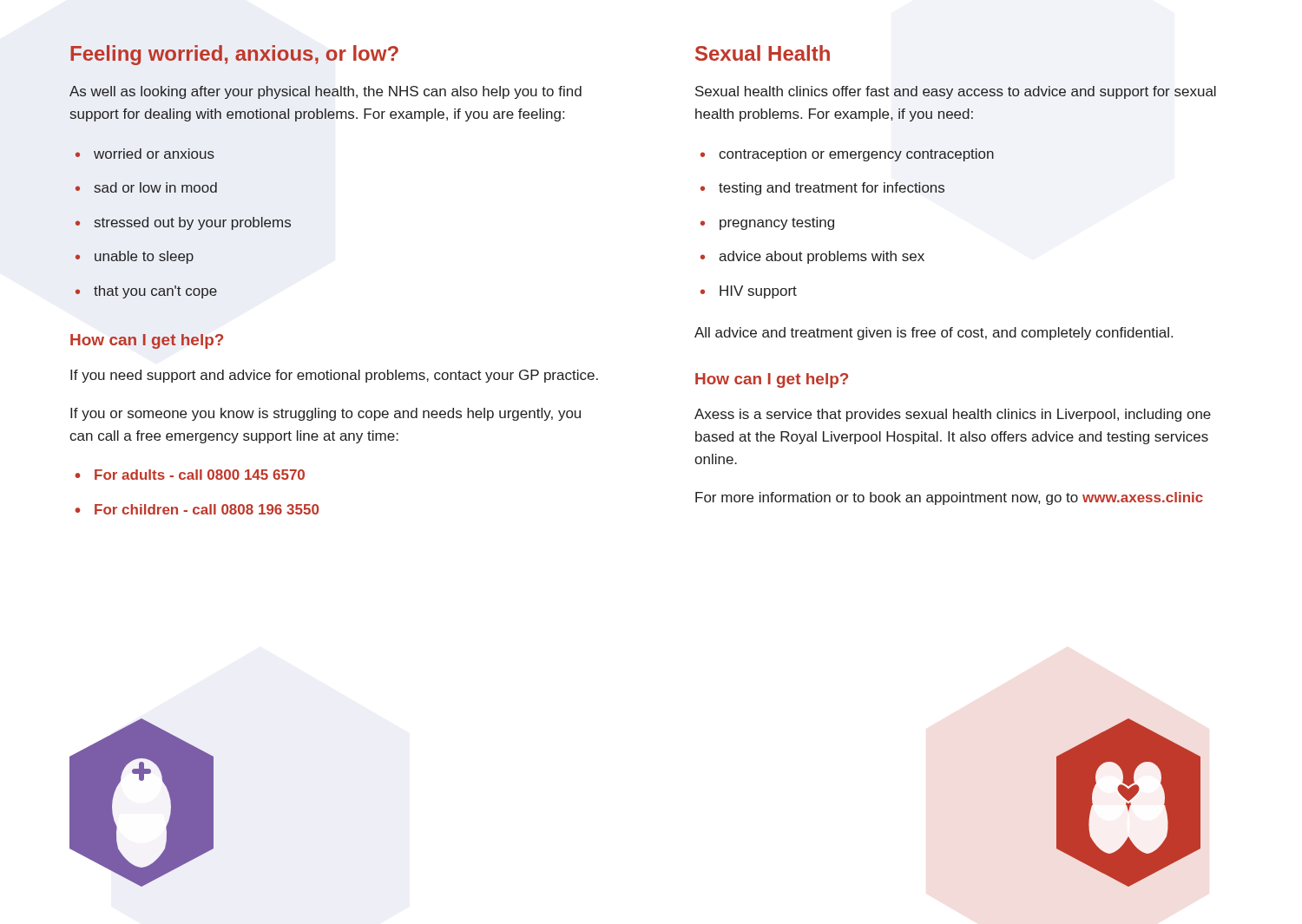
Task: Find "stressed out by your problems" on this page
Action: (x=183, y=223)
